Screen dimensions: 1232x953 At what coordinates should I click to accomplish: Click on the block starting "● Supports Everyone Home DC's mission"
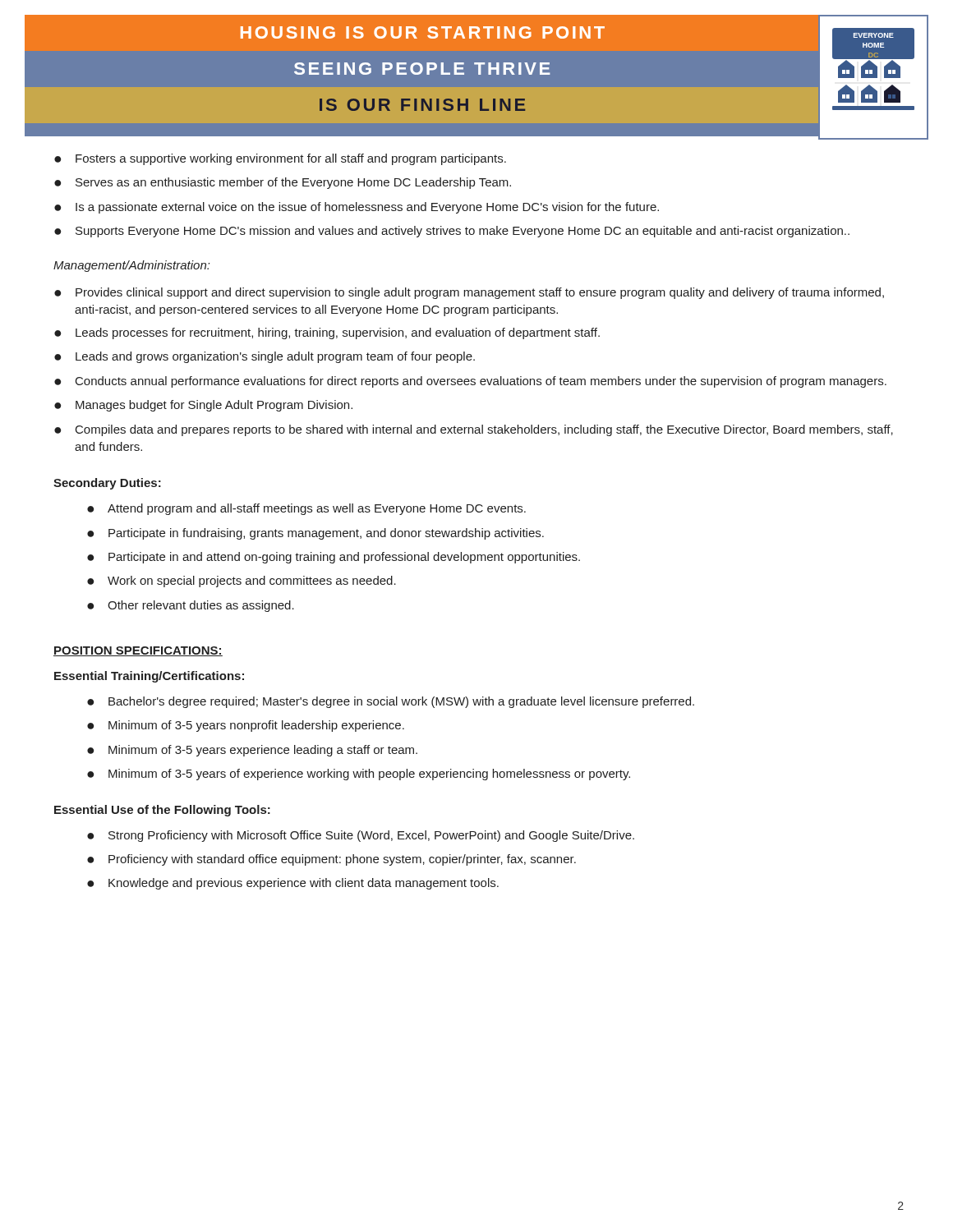476,231
